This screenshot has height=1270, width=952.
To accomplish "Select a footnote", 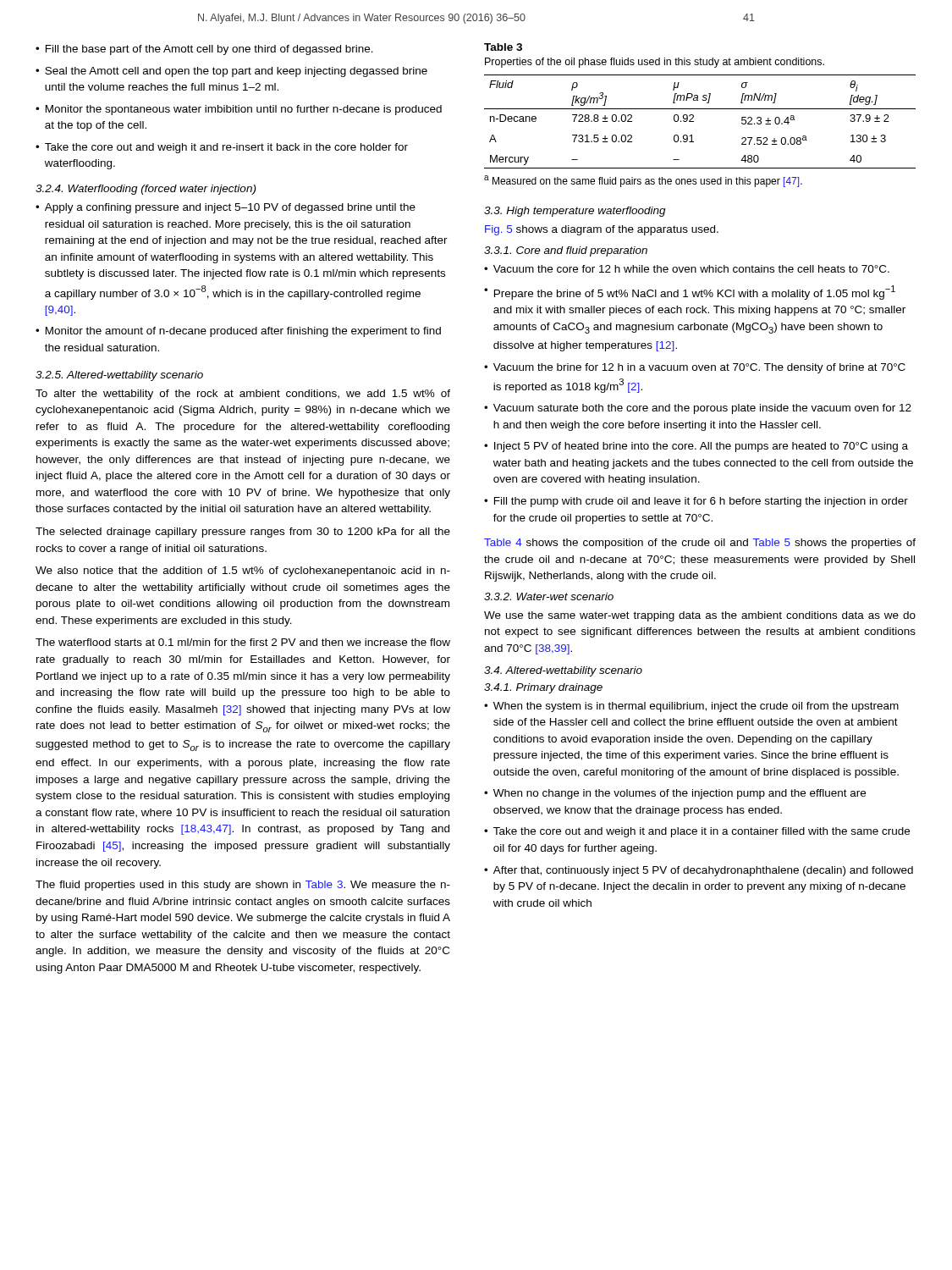I will tap(643, 180).
